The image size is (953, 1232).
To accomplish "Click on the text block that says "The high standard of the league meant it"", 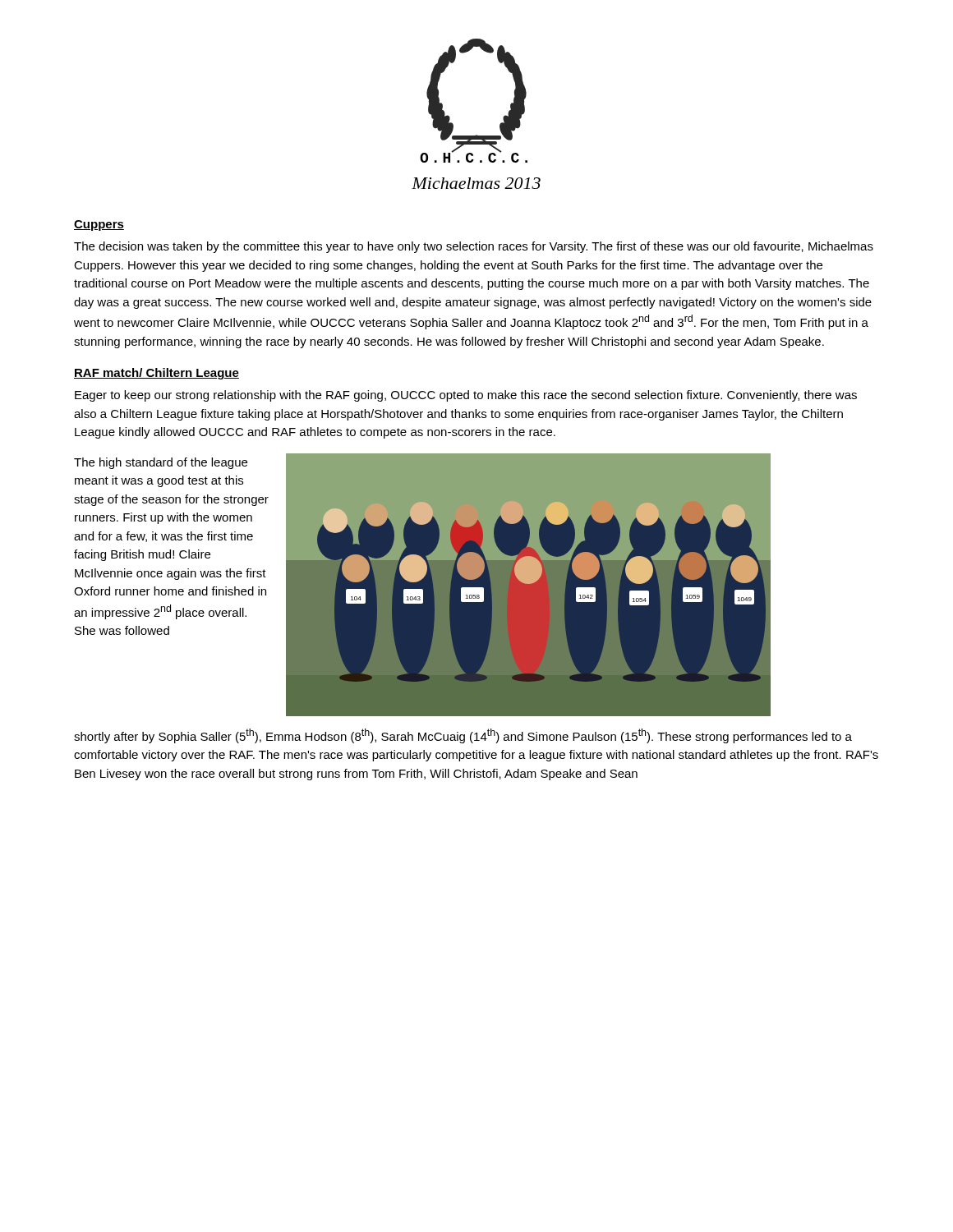I will [171, 546].
